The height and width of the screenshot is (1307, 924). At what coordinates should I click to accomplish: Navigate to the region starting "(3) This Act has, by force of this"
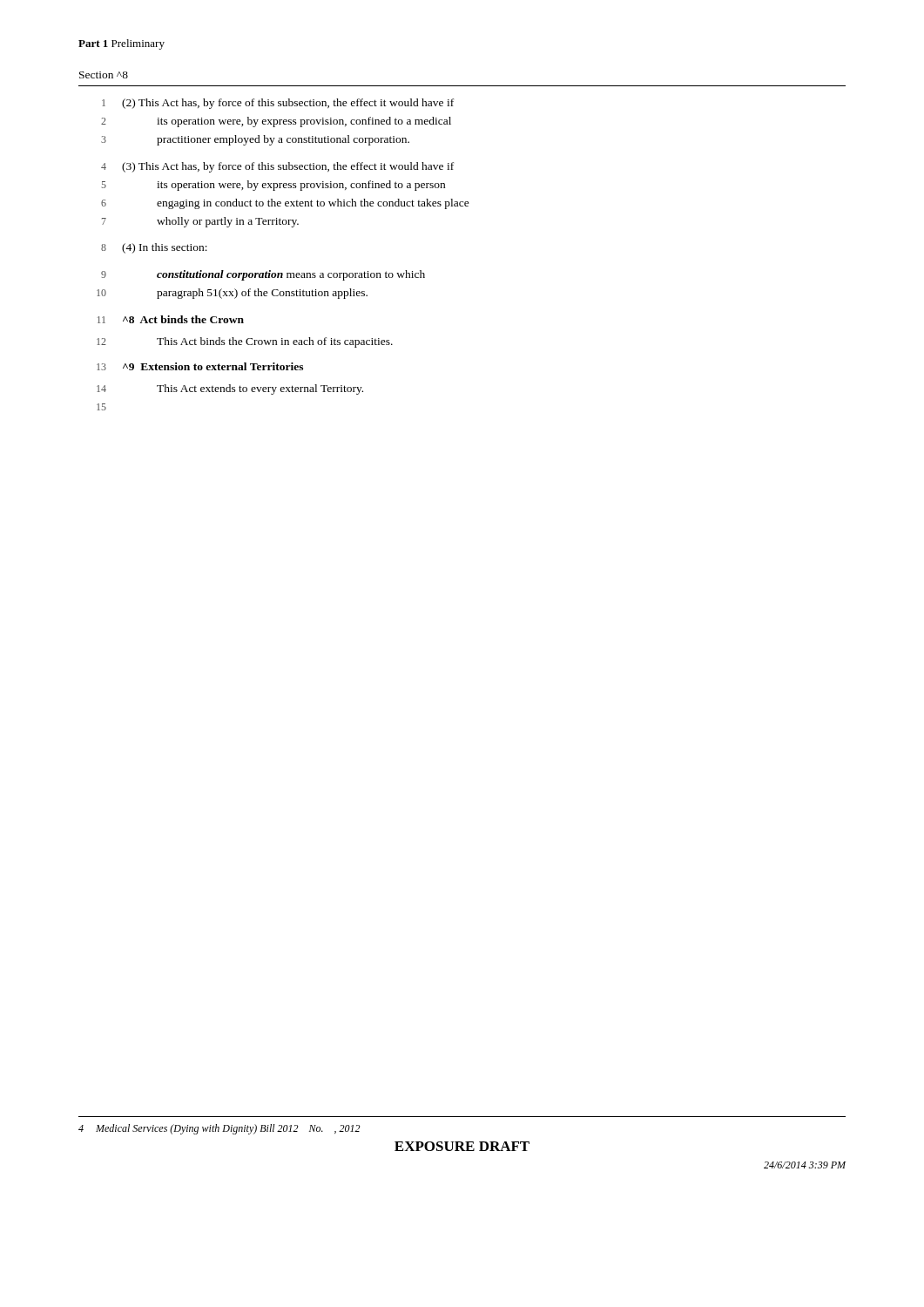pos(288,166)
